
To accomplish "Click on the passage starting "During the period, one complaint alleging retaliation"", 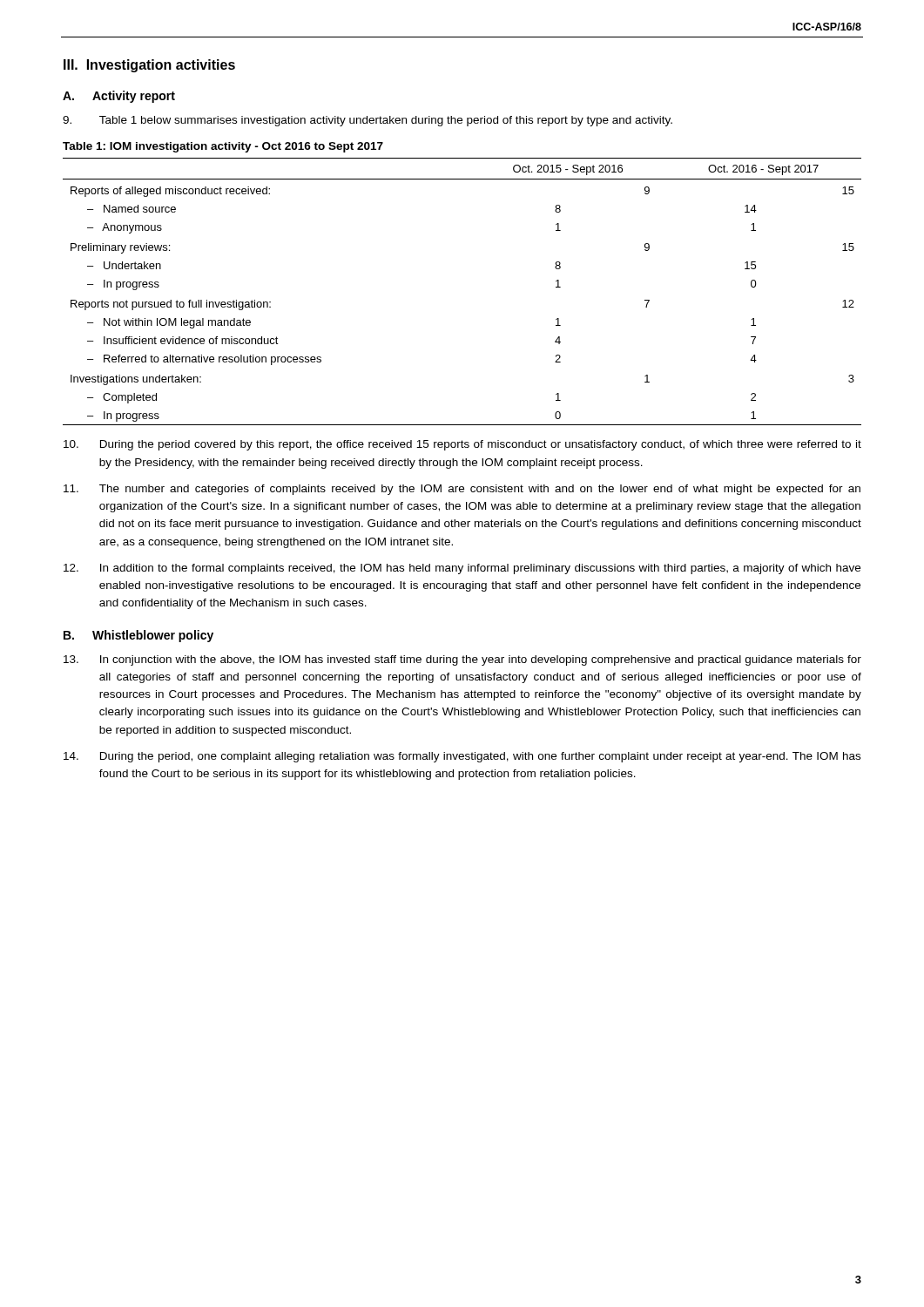I will tap(462, 765).
